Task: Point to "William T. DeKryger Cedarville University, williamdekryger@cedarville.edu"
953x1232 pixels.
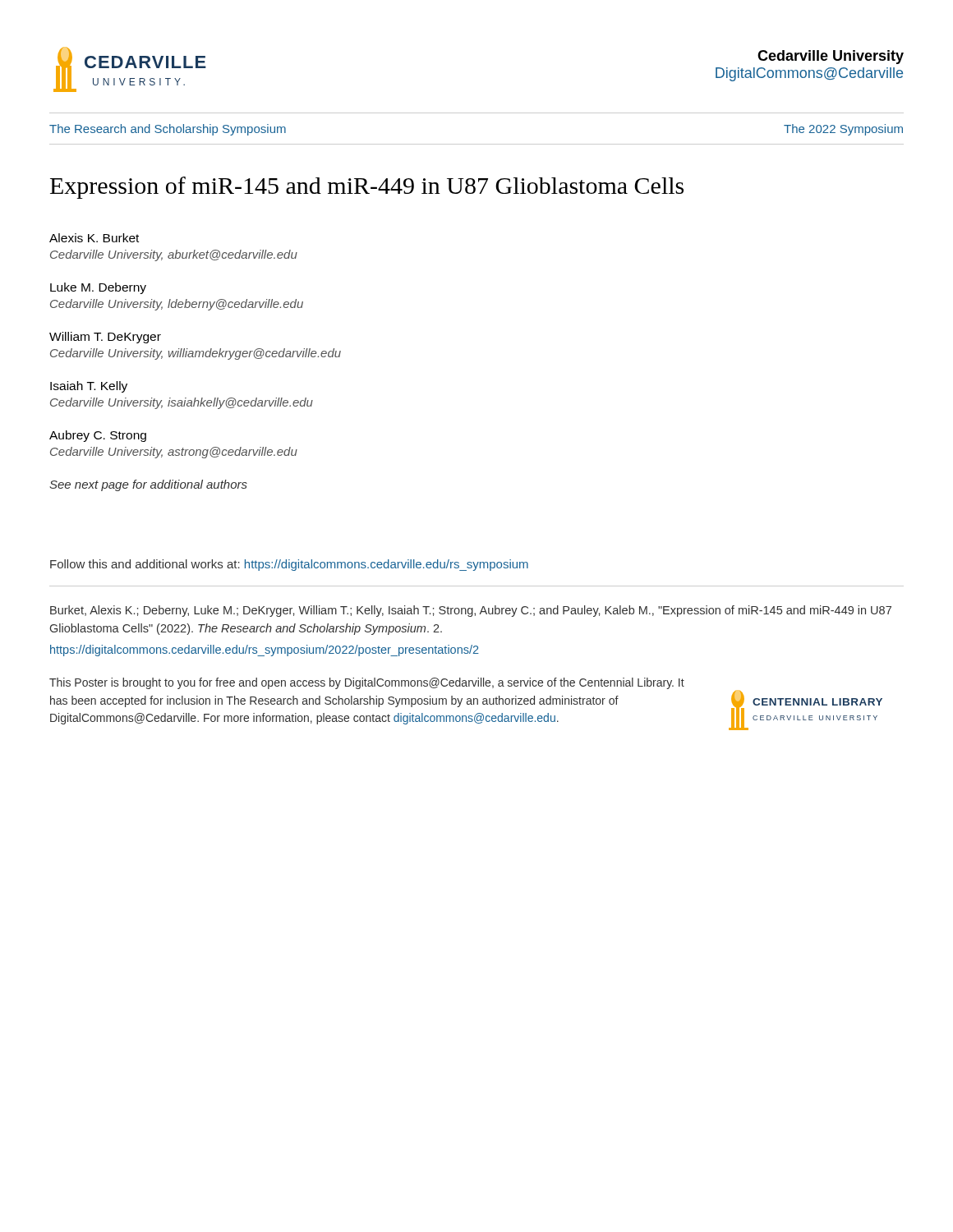Action: (105, 338)
